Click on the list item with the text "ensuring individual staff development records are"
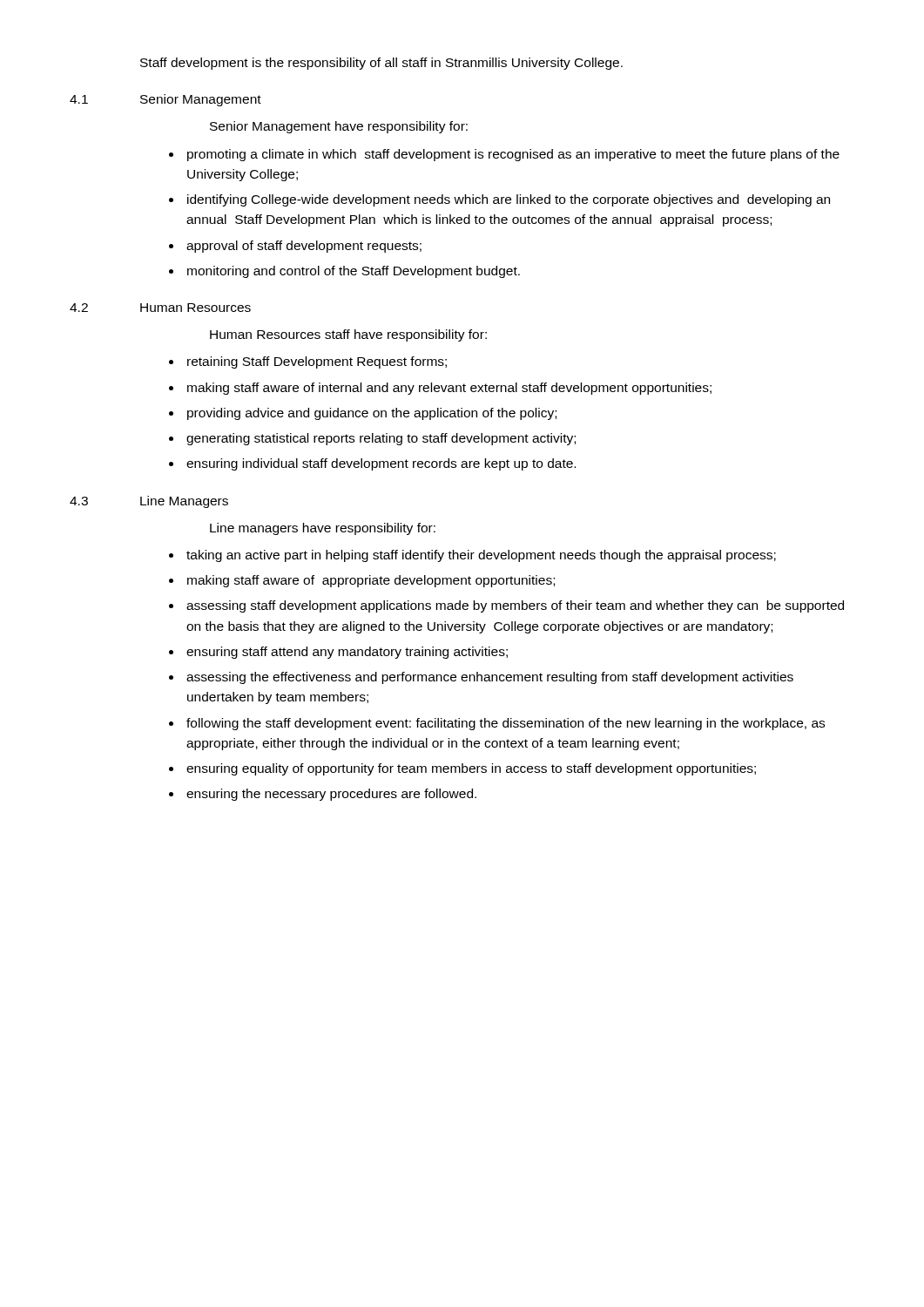This screenshot has width=924, height=1307. 382,463
